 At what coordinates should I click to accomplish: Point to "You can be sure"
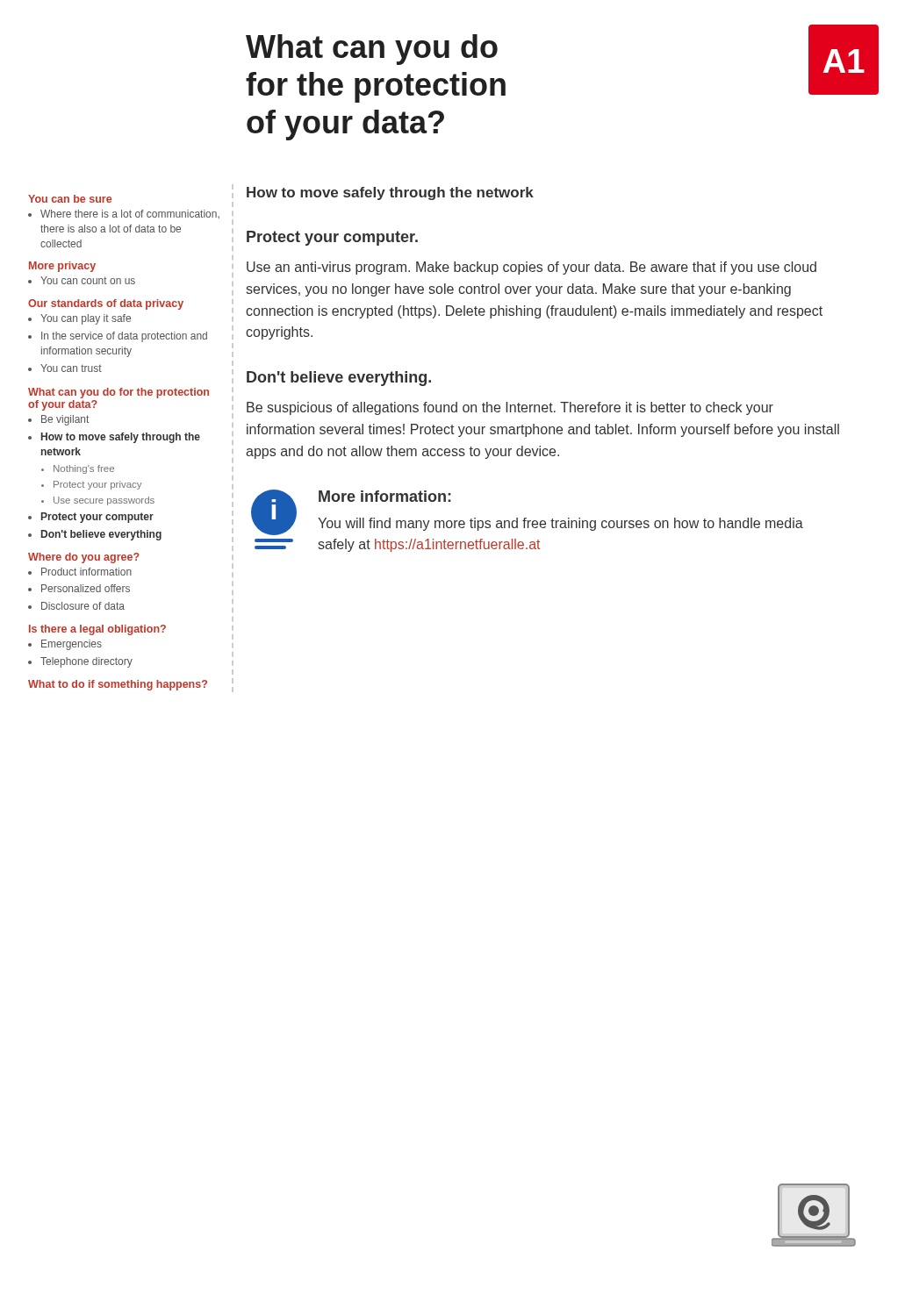click(x=70, y=199)
